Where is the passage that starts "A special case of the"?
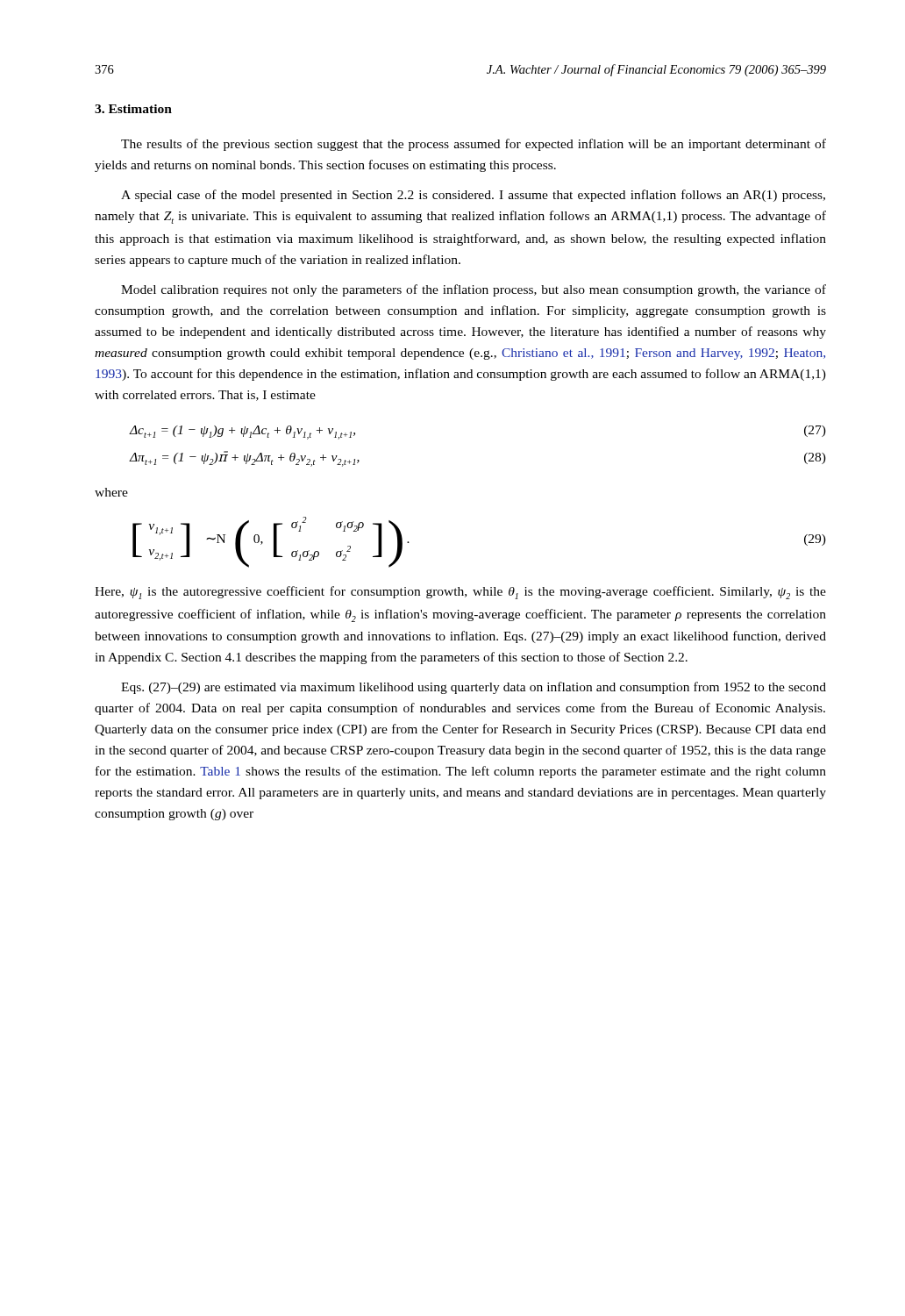The width and height of the screenshot is (905, 1316). pos(460,227)
